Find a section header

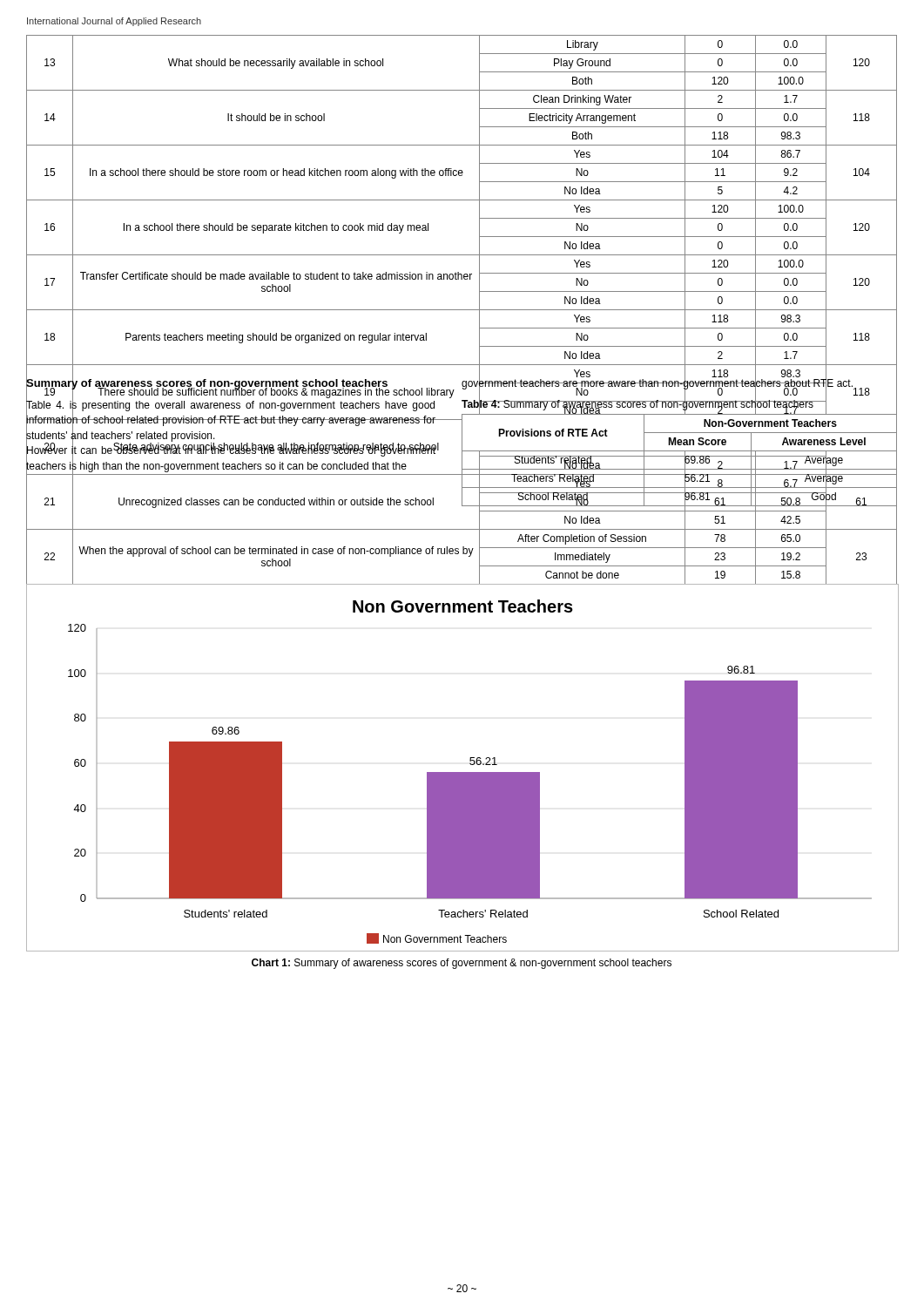(207, 383)
